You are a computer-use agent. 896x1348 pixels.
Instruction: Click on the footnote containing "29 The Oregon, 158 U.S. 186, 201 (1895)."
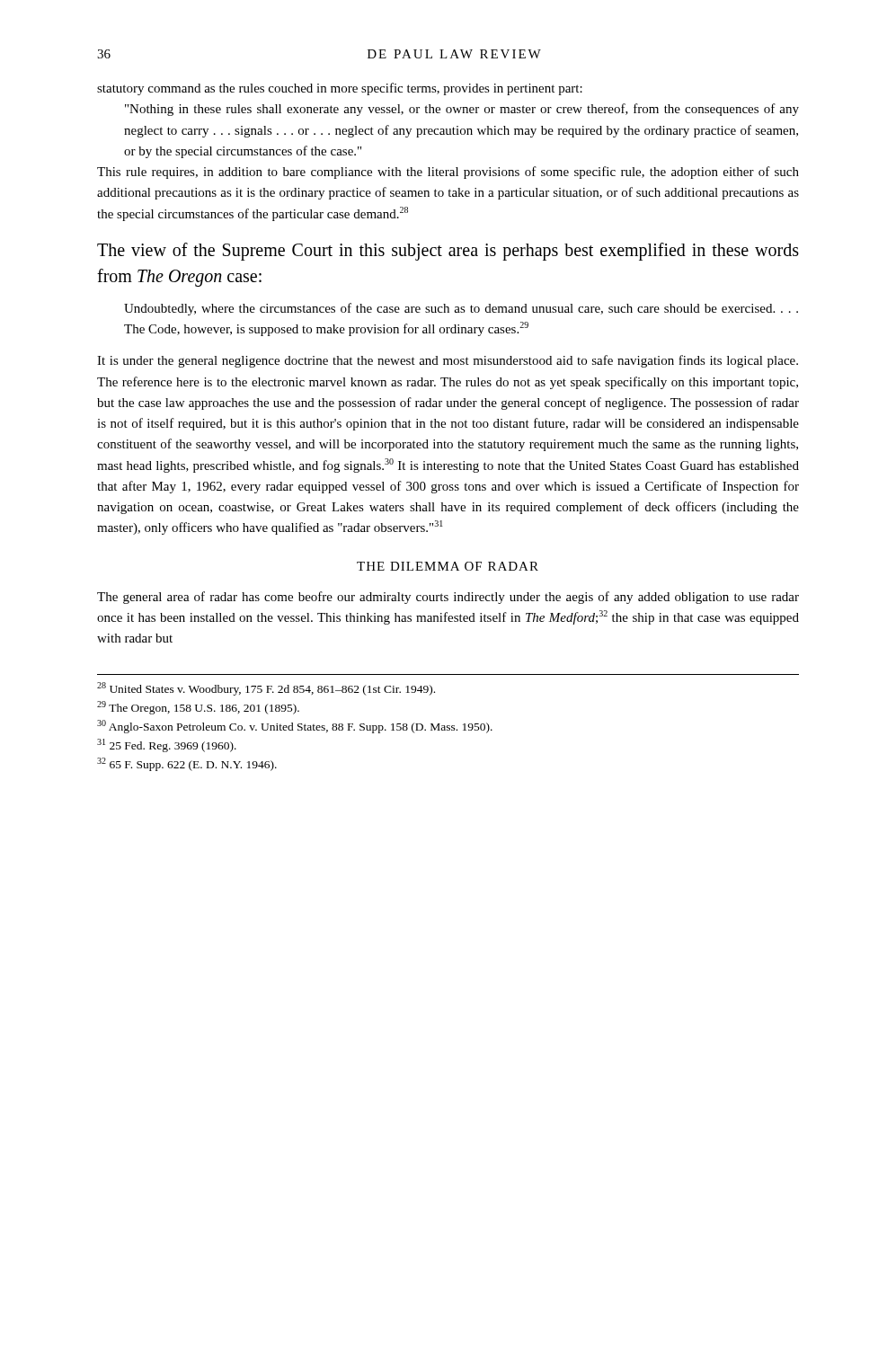tap(198, 708)
